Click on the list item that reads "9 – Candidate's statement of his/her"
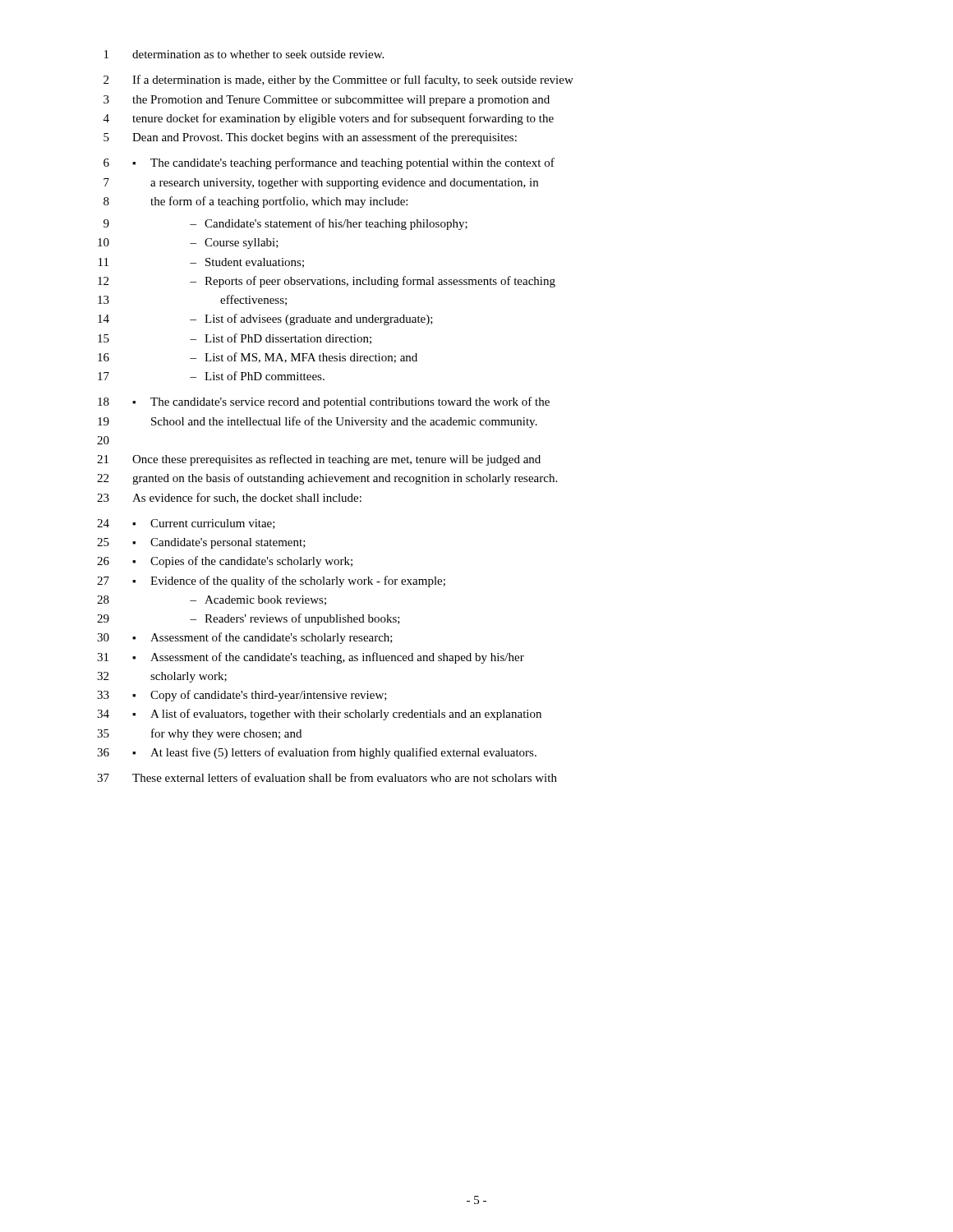 coord(476,224)
